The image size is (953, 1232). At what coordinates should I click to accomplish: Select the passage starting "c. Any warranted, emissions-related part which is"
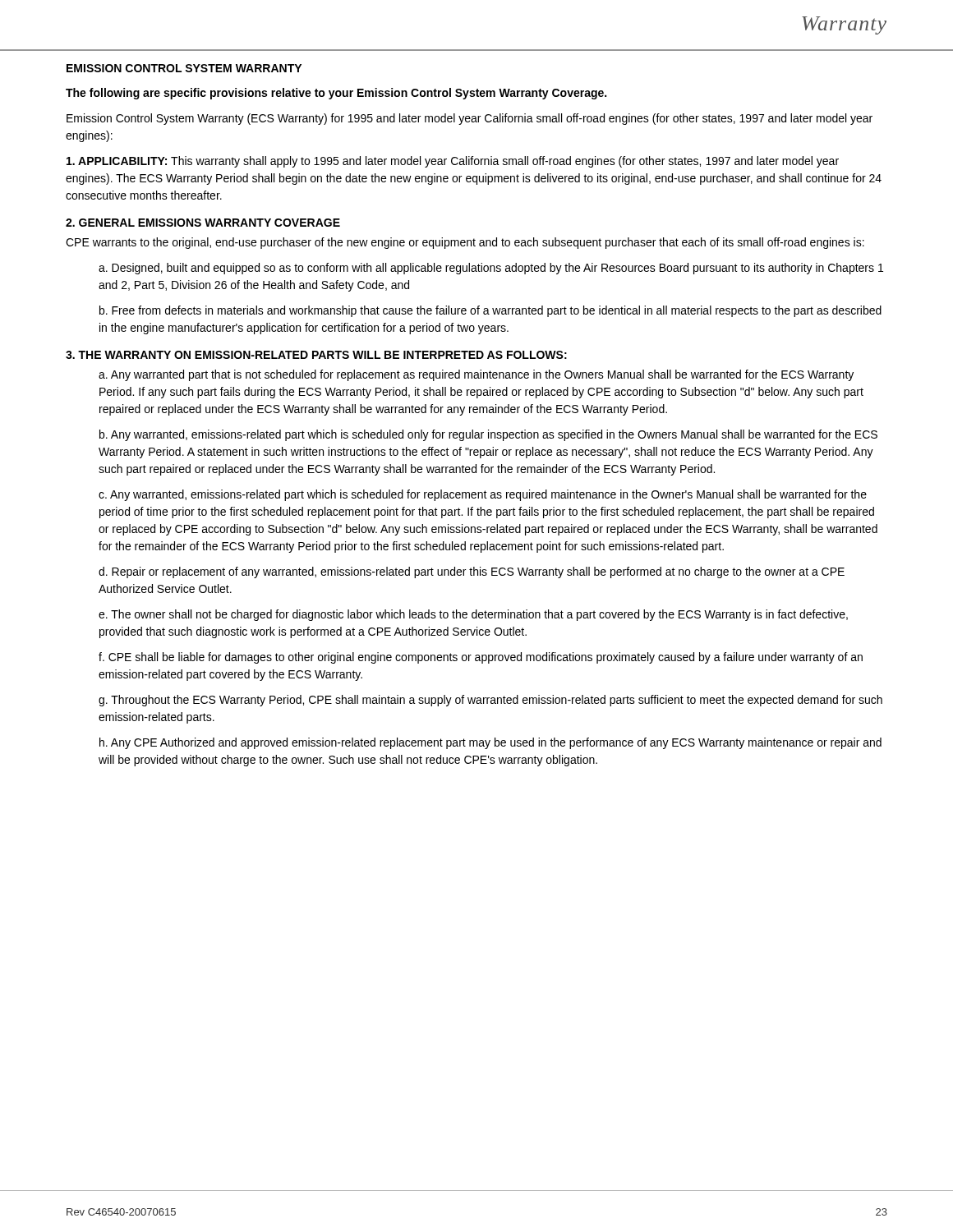(x=493, y=521)
